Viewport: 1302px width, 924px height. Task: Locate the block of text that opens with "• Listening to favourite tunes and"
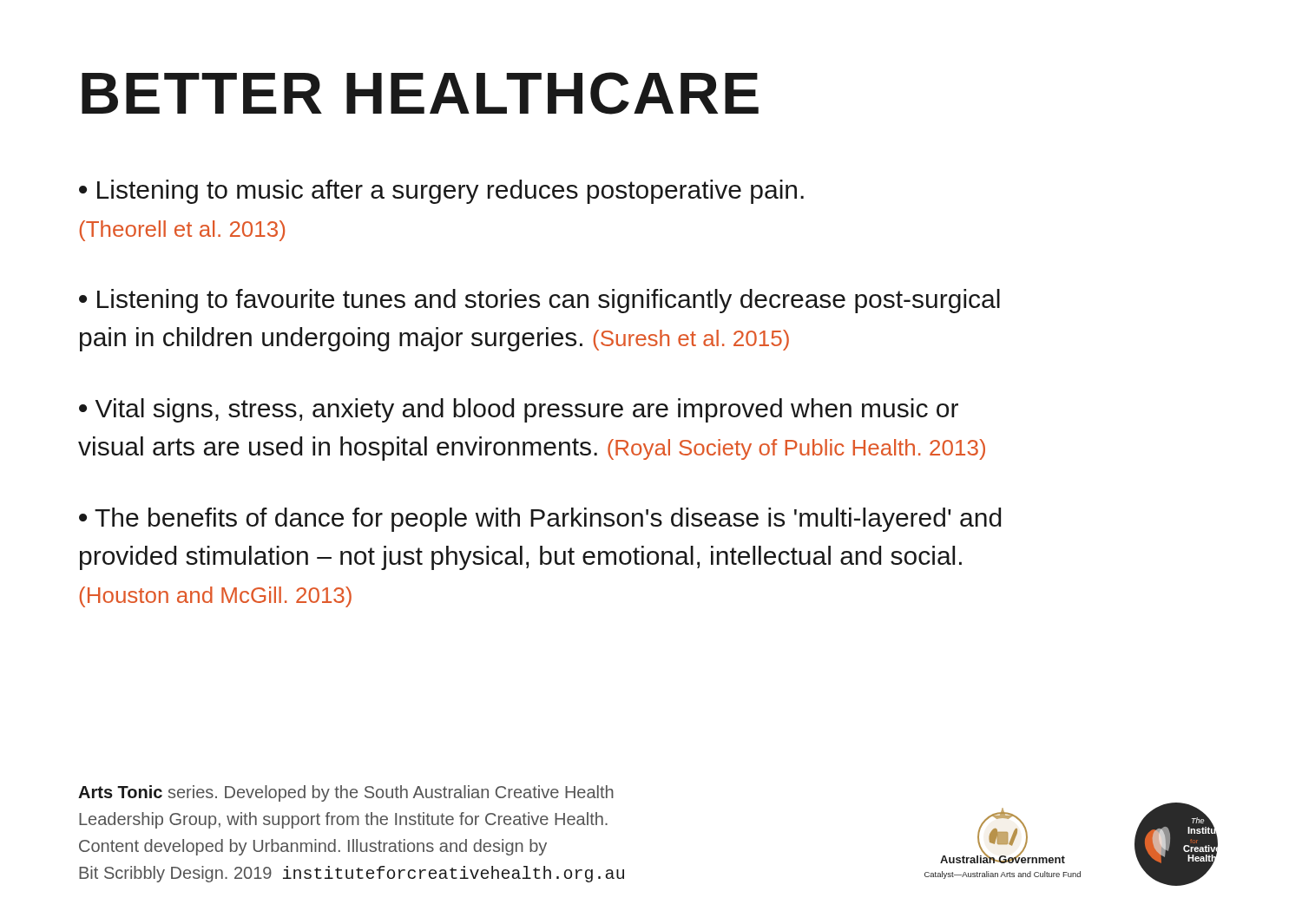[x=634, y=317]
